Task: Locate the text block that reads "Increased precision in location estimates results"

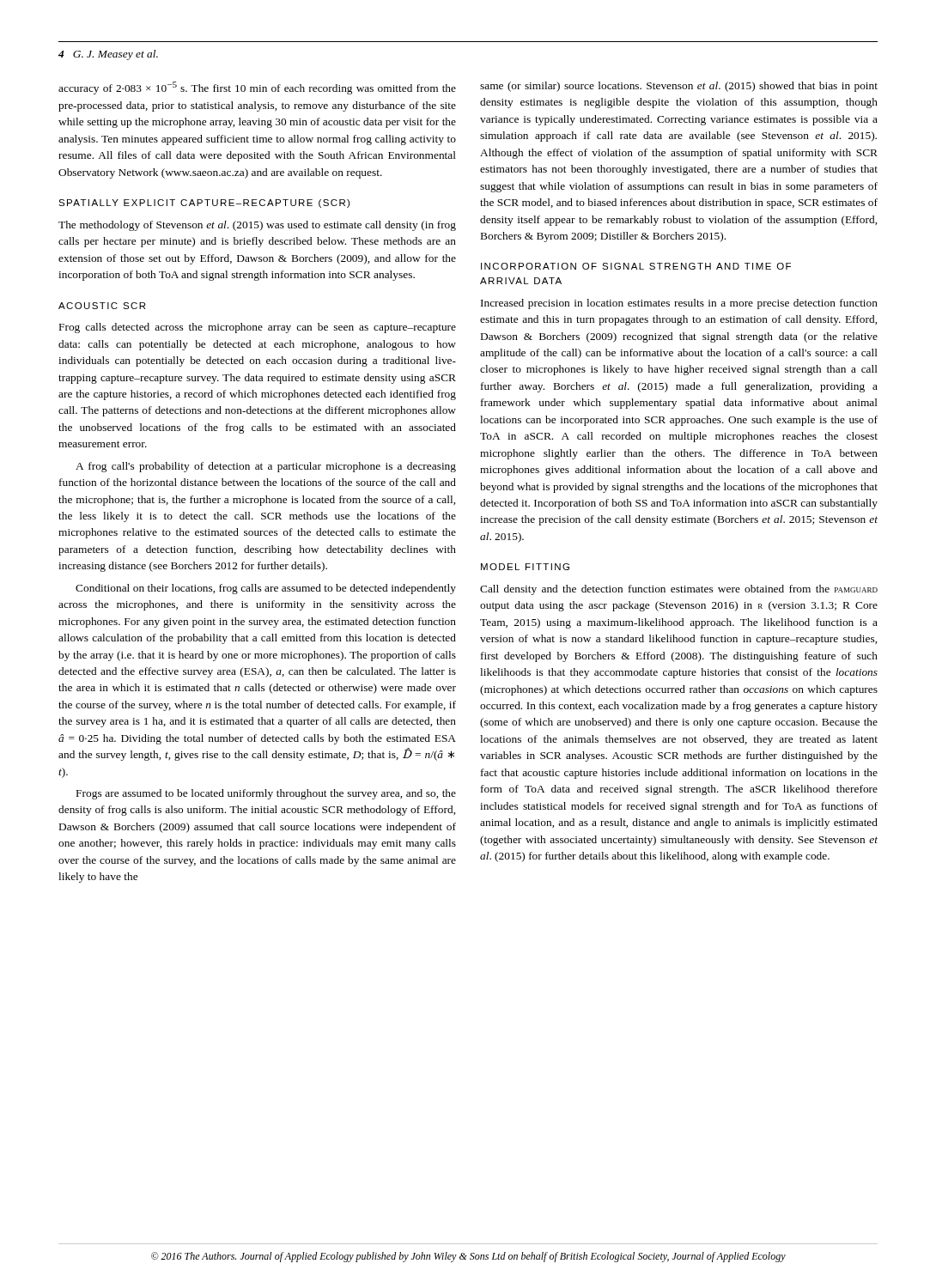Action: 679,420
